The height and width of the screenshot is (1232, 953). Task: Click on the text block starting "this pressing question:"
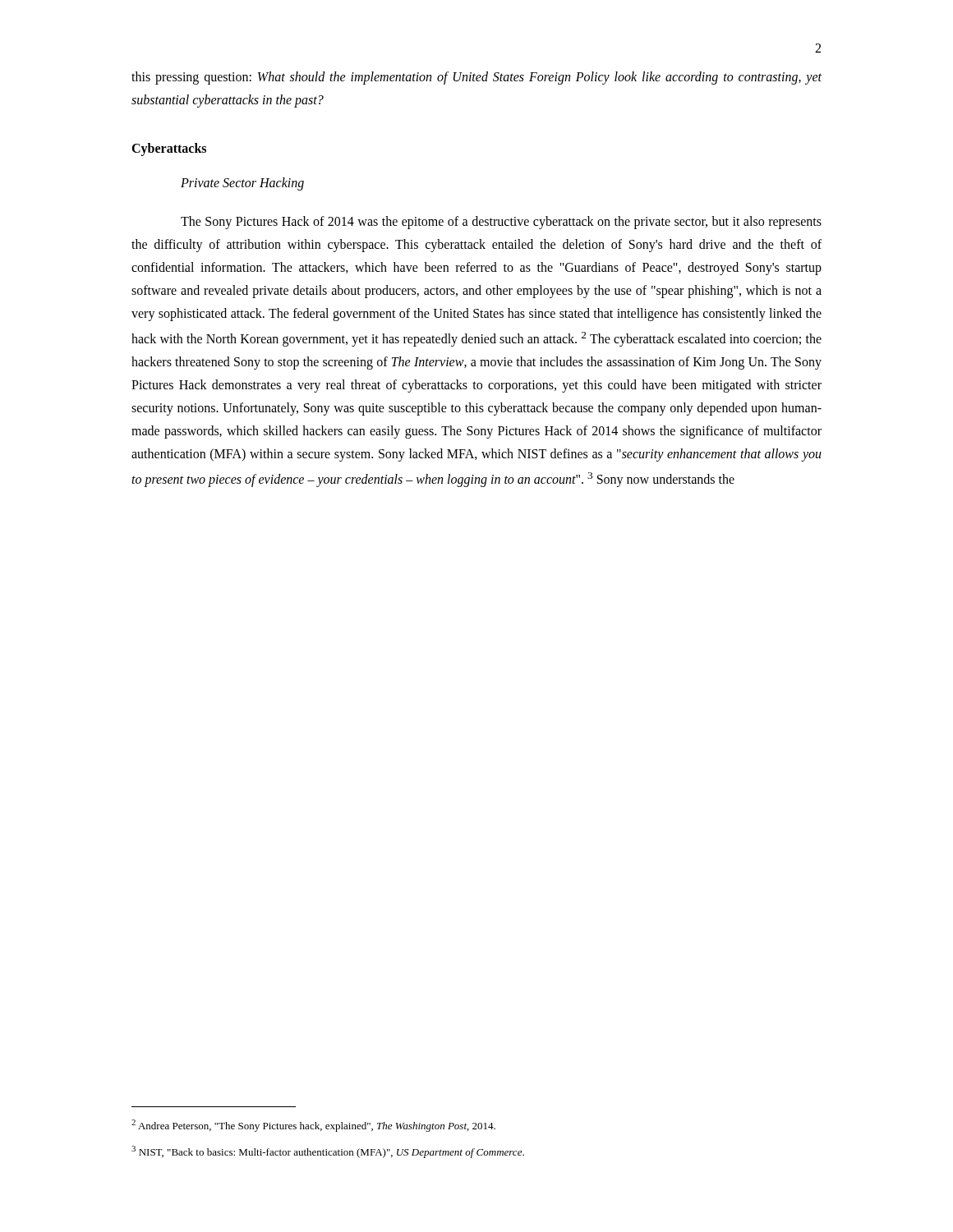coord(476,88)
